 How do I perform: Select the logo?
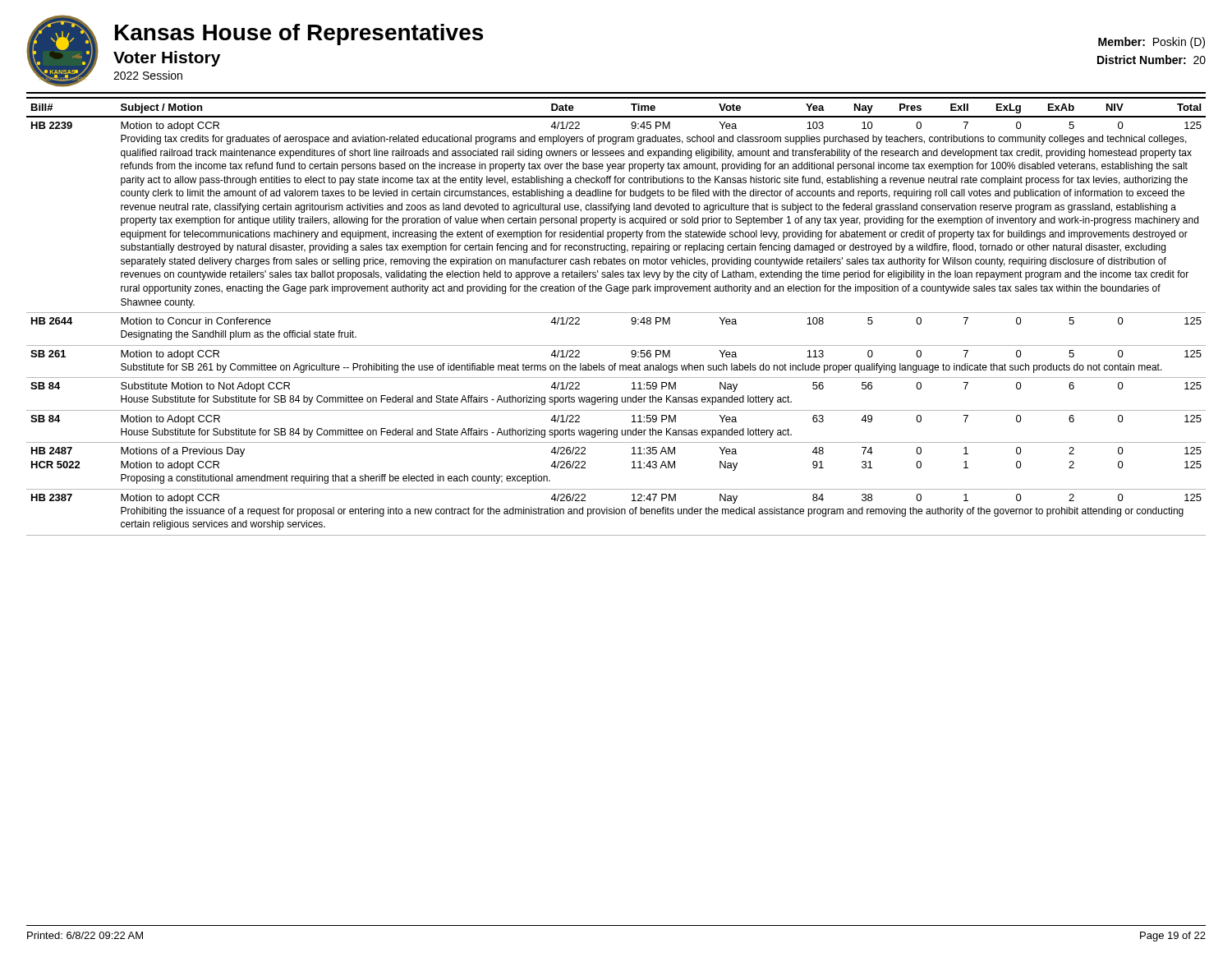tap(62, 51)
